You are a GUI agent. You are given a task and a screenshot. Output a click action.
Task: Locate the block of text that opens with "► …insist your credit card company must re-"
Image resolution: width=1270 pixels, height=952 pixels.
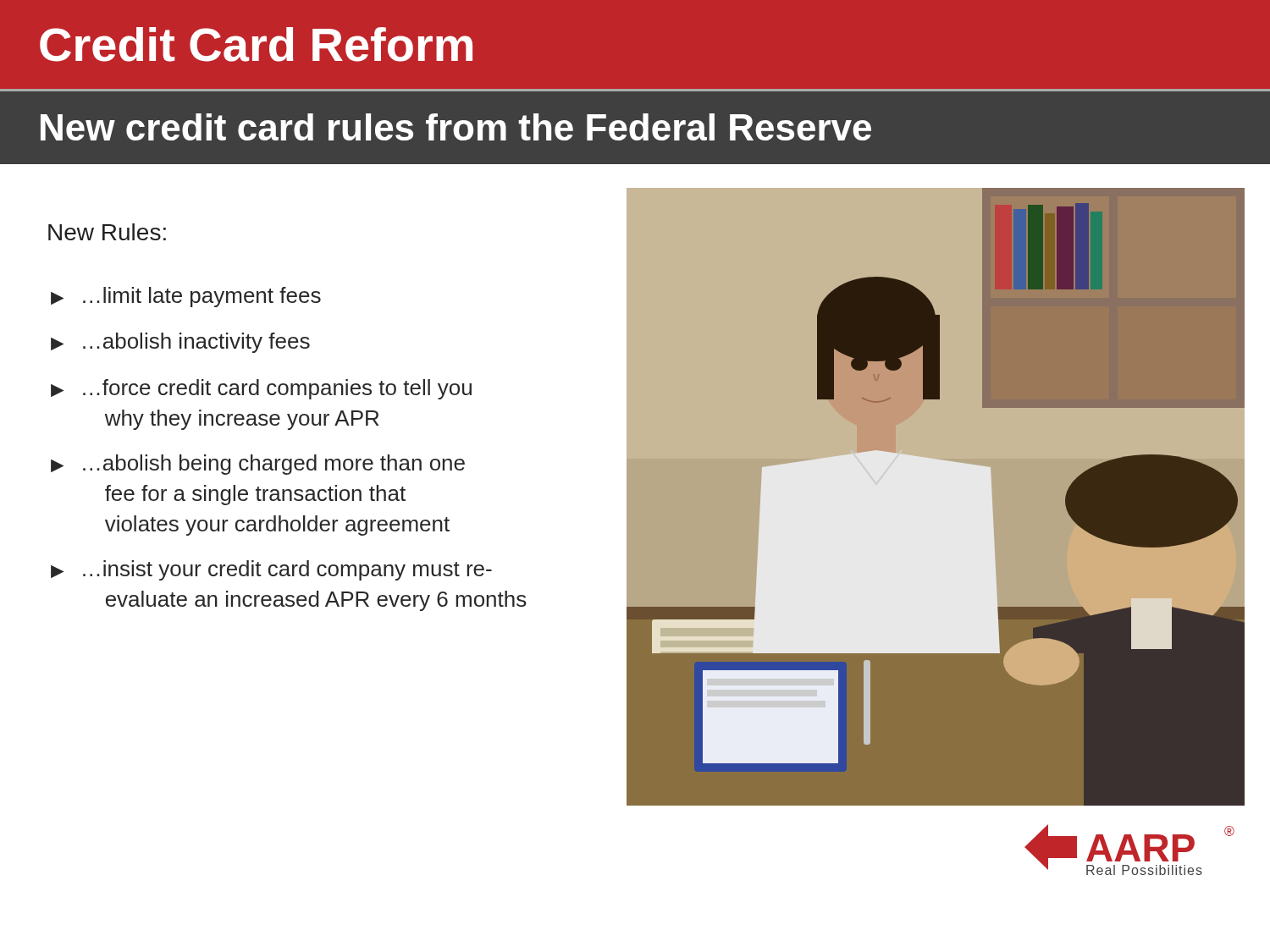point(287,584)
